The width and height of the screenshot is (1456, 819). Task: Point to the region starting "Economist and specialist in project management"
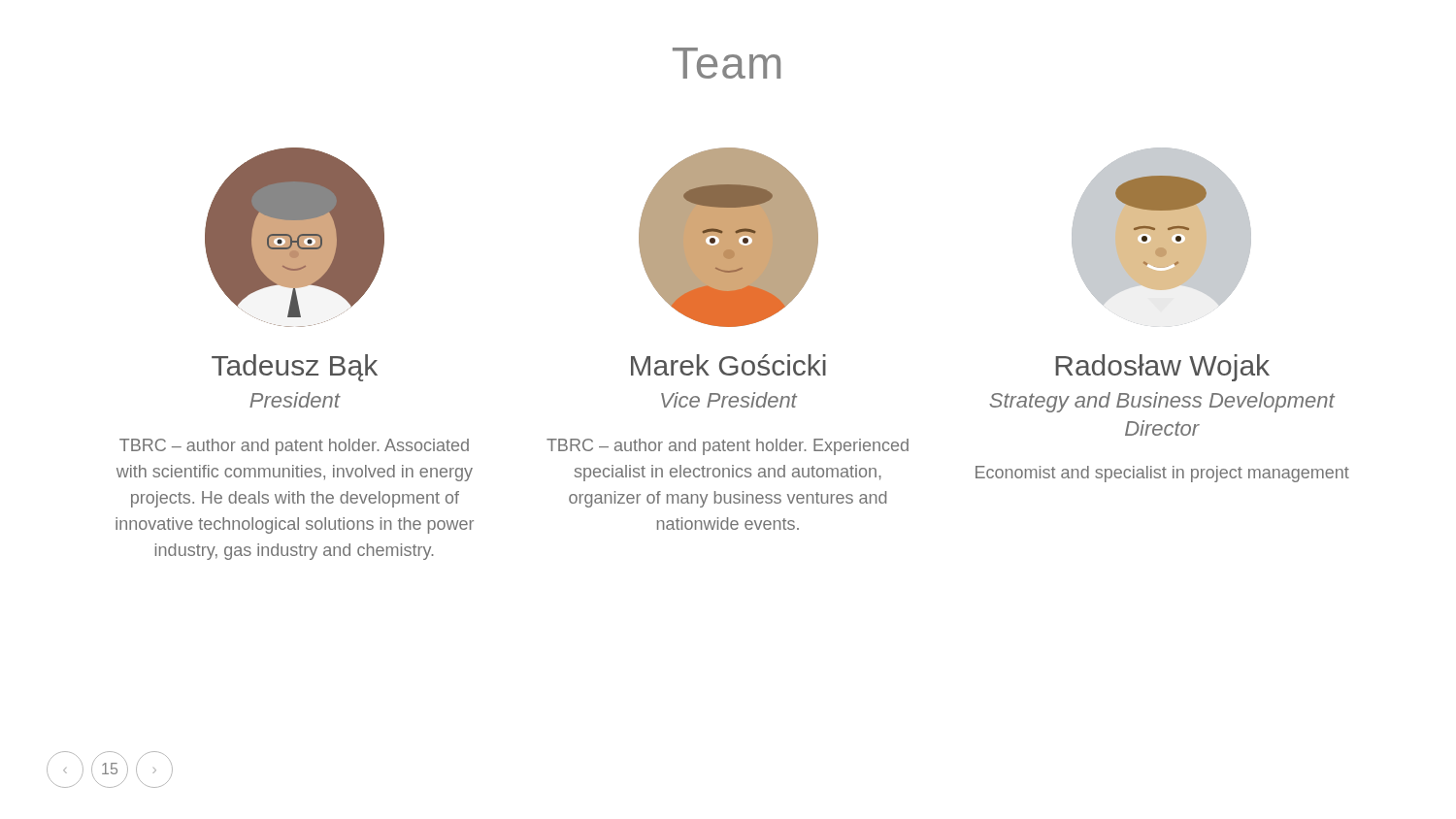point(1162,473)
